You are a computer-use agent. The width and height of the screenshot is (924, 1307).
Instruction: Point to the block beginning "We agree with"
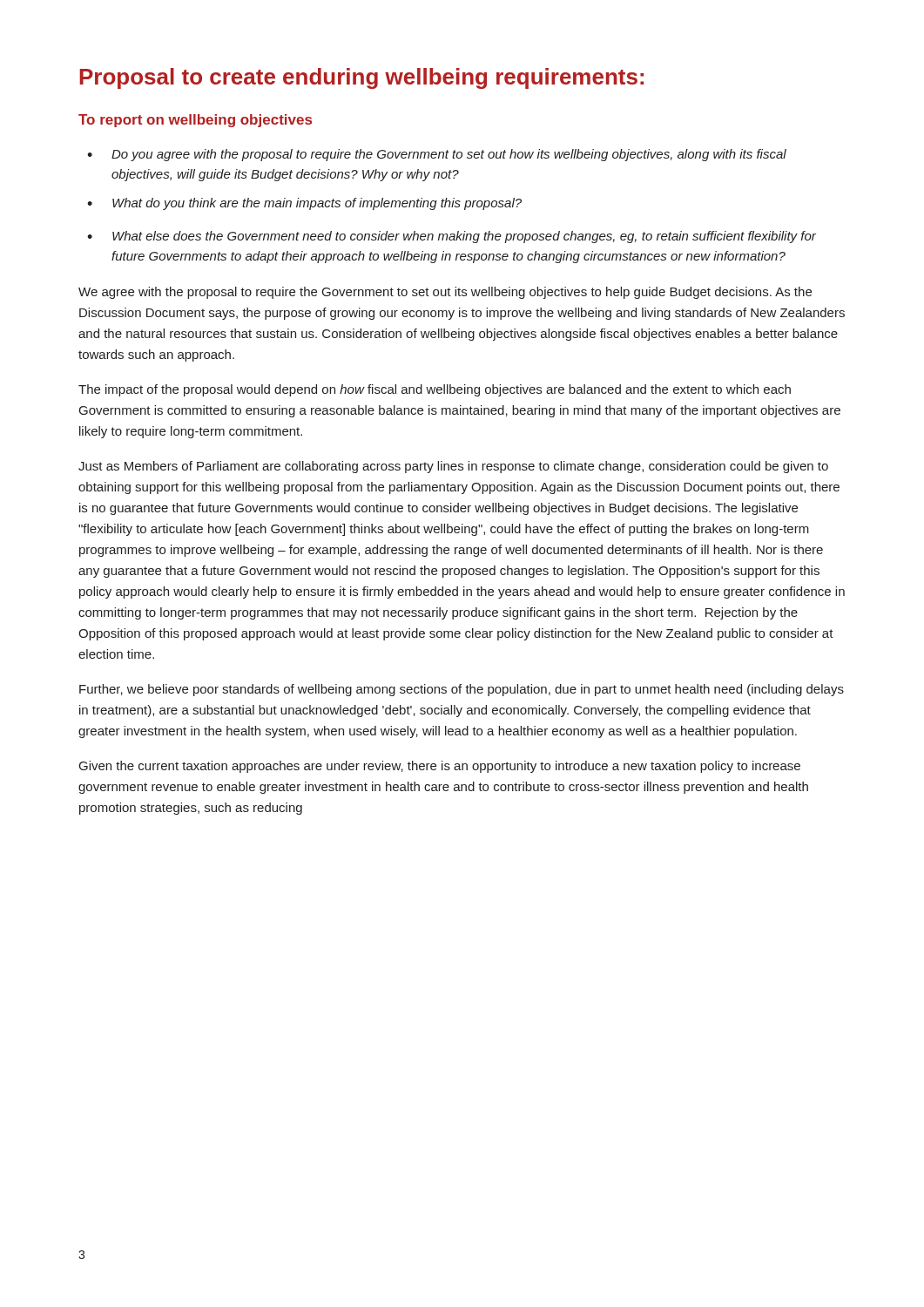tap(462, 323)
